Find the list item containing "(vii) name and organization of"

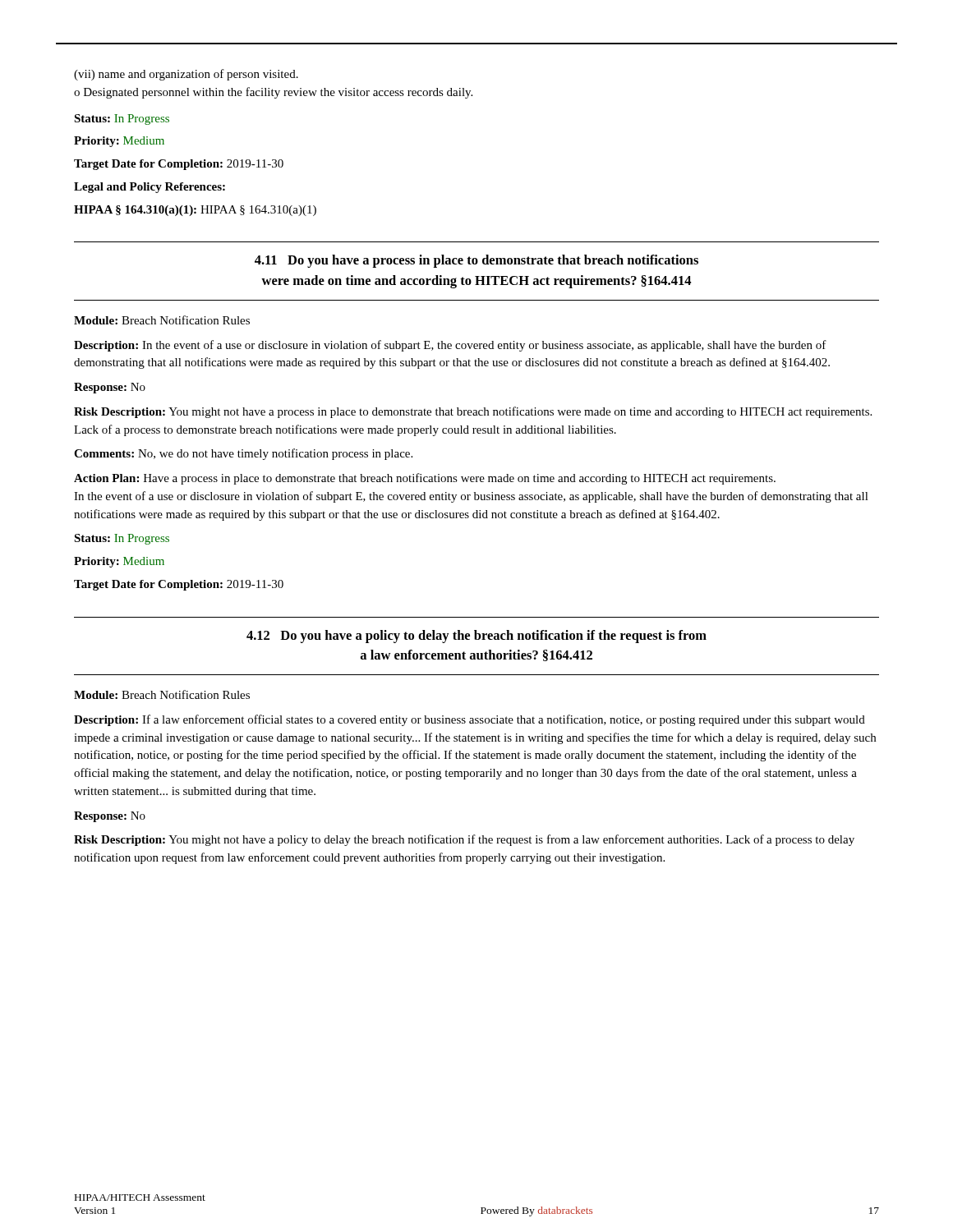point(274,83)
